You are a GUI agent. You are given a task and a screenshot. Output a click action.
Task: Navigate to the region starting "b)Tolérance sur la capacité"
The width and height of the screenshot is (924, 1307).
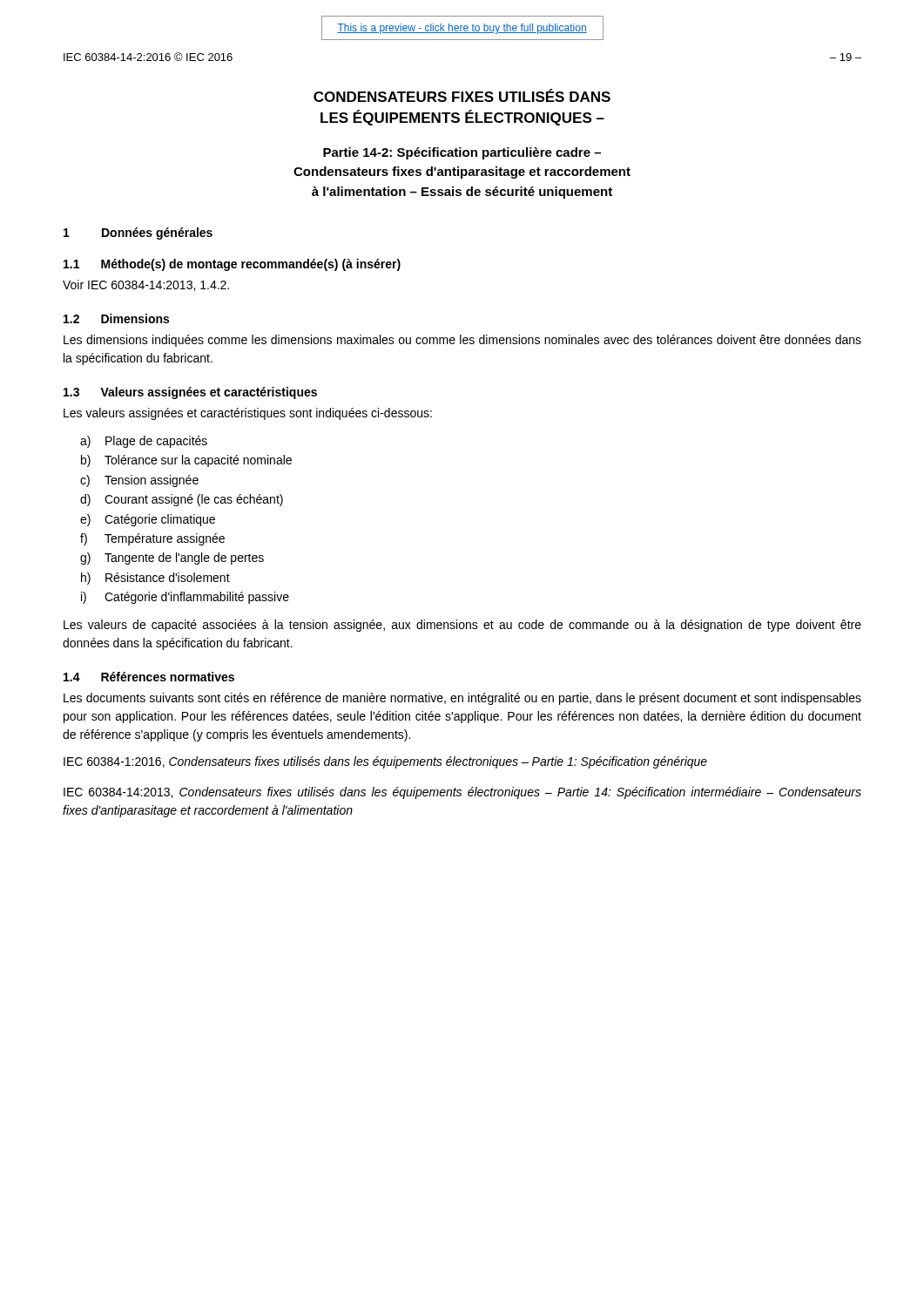tap(186, 461)
